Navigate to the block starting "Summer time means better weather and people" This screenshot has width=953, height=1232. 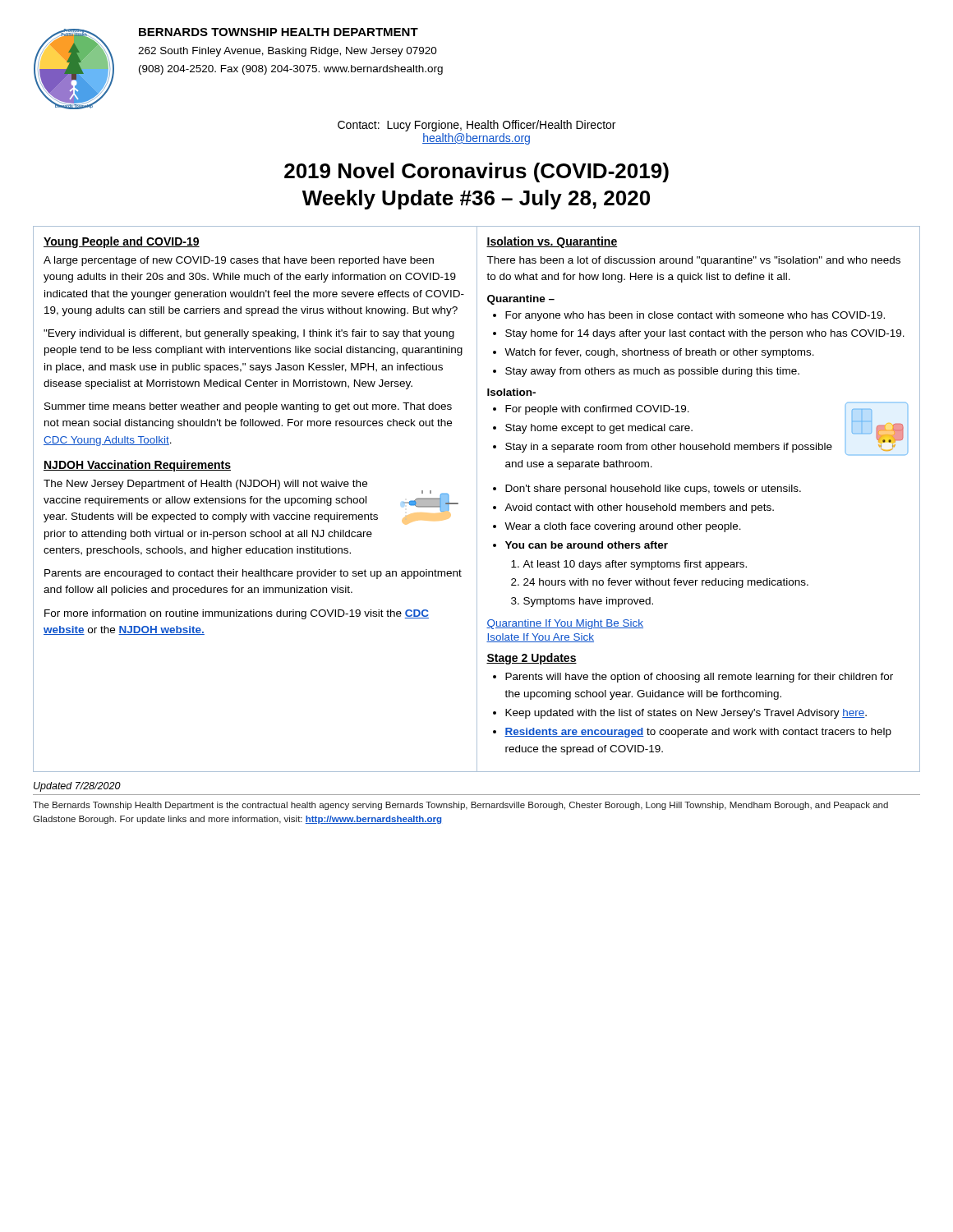(248, 423)
